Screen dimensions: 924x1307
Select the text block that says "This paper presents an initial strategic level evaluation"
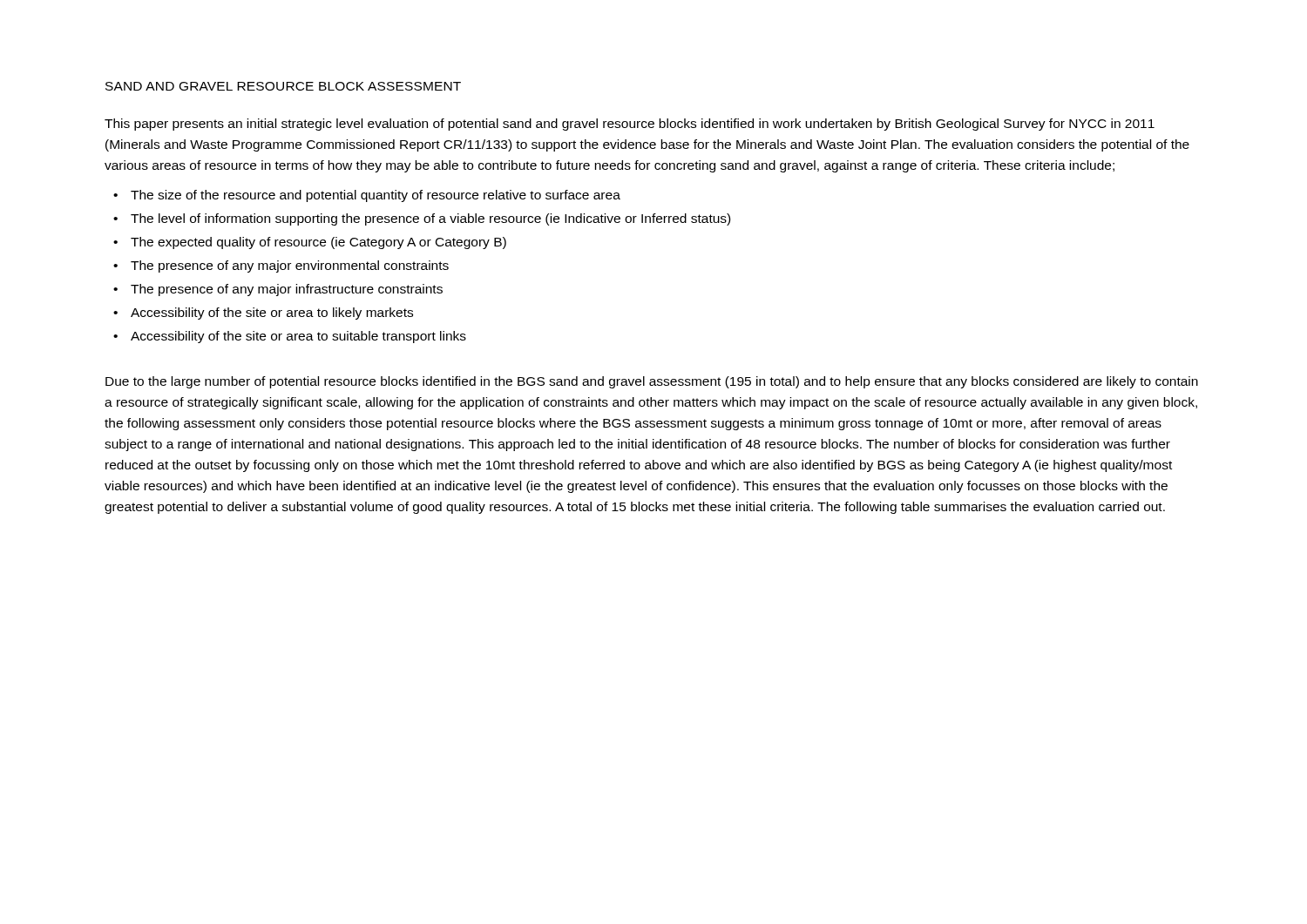tap(647, 144)
